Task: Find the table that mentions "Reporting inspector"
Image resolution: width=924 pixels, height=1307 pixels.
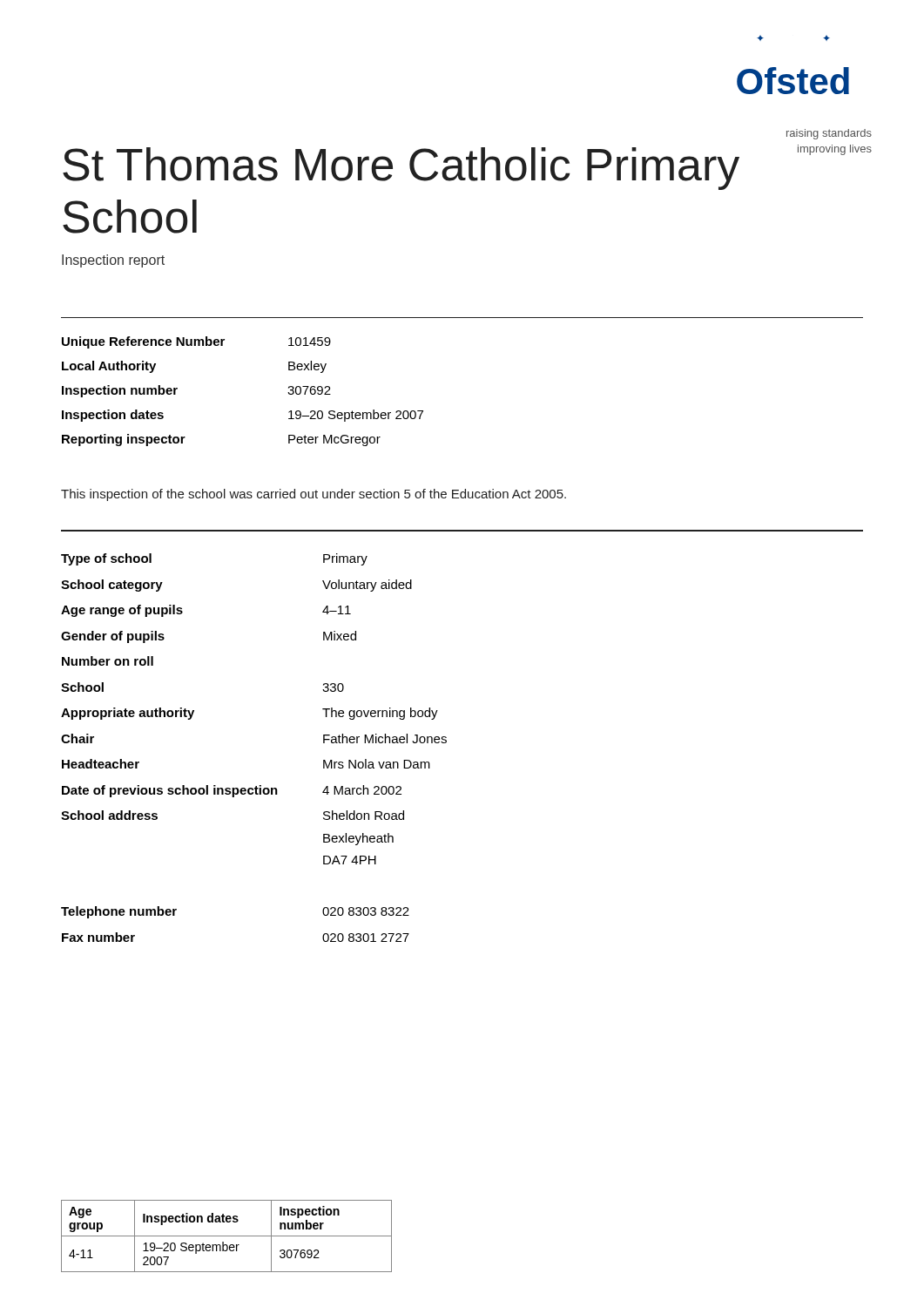Action: coord(462,390)
